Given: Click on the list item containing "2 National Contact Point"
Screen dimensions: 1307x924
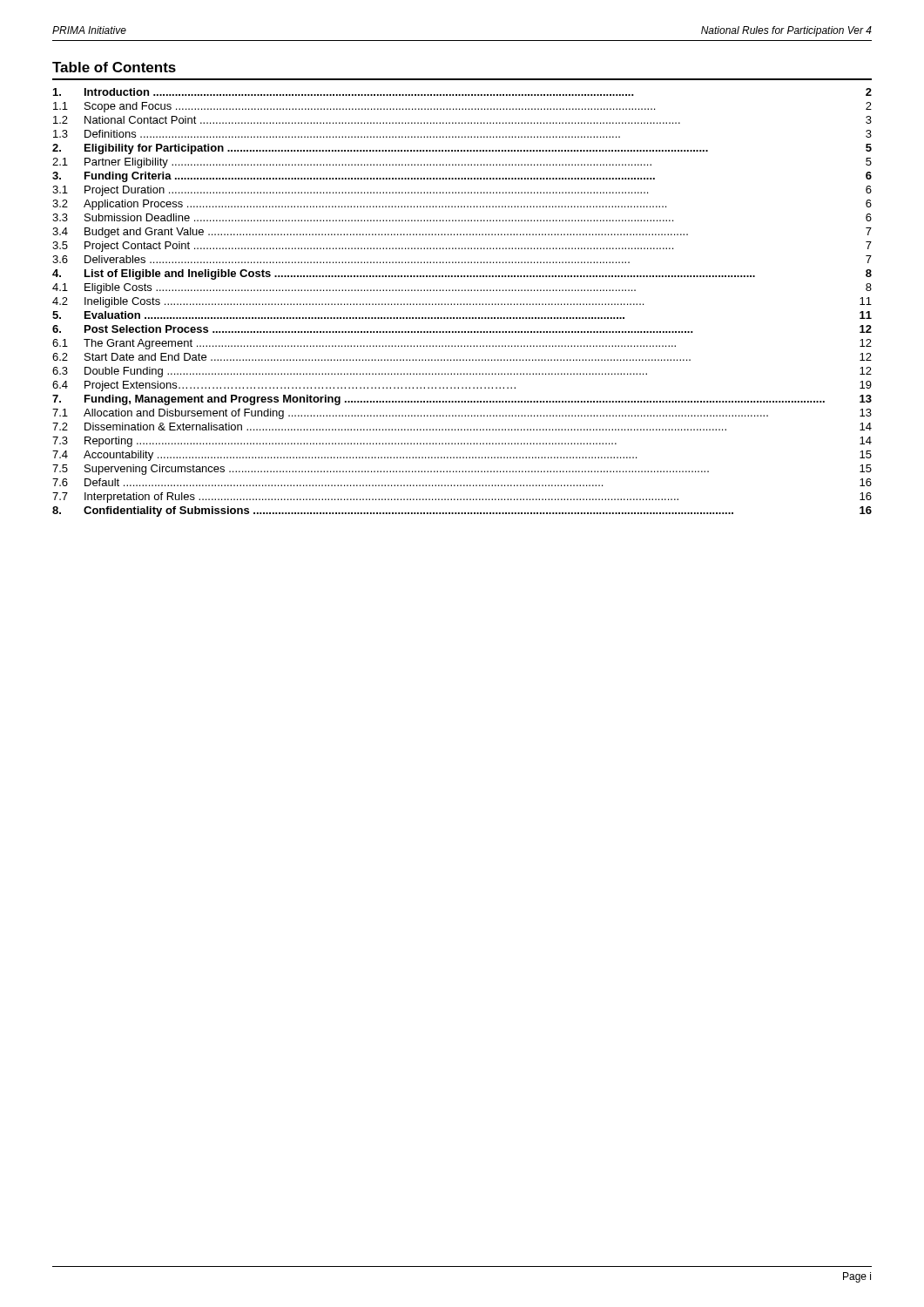Looking at the screenshot, I should [462, 120].
